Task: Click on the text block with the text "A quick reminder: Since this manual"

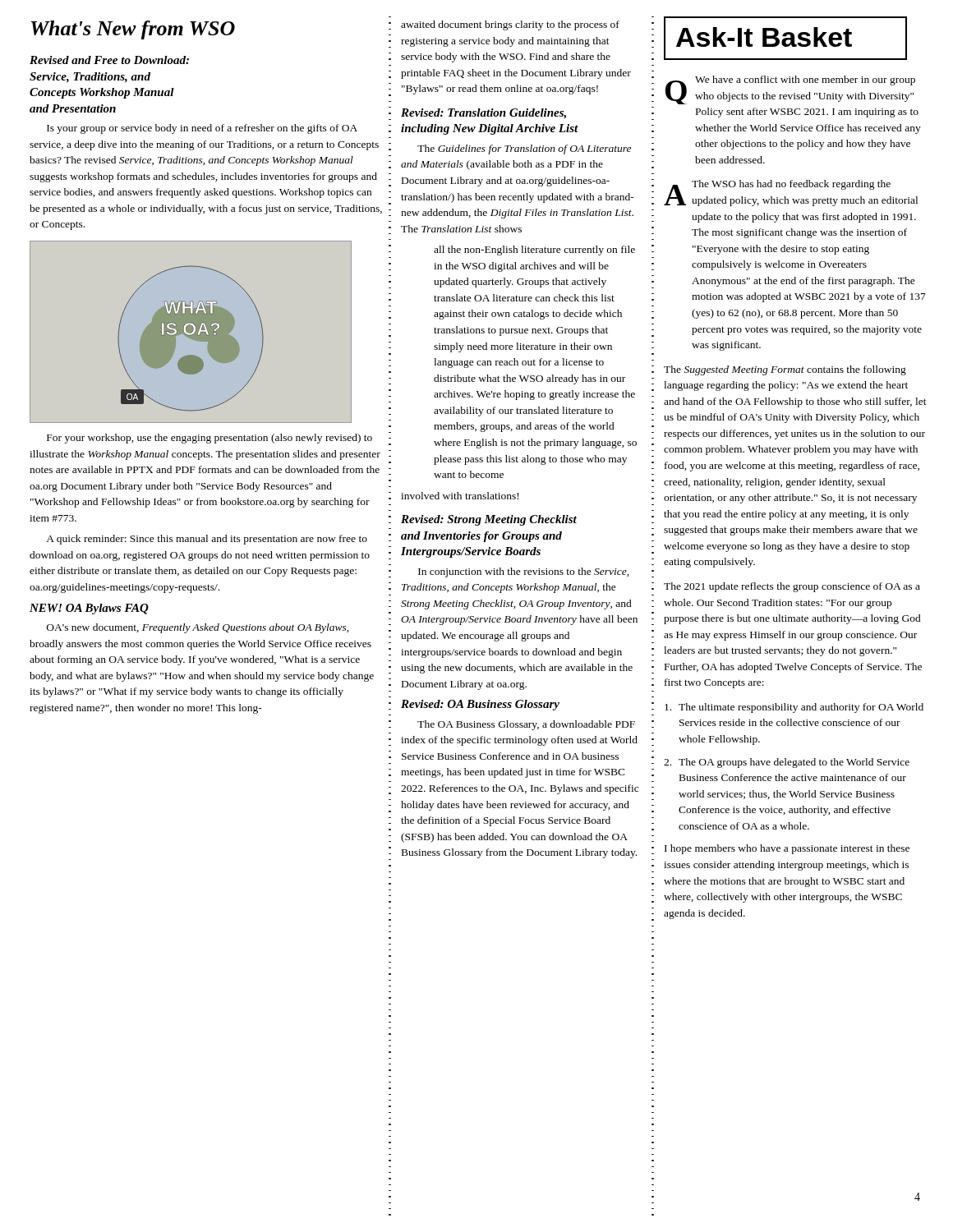Action: tap(206, 563)
